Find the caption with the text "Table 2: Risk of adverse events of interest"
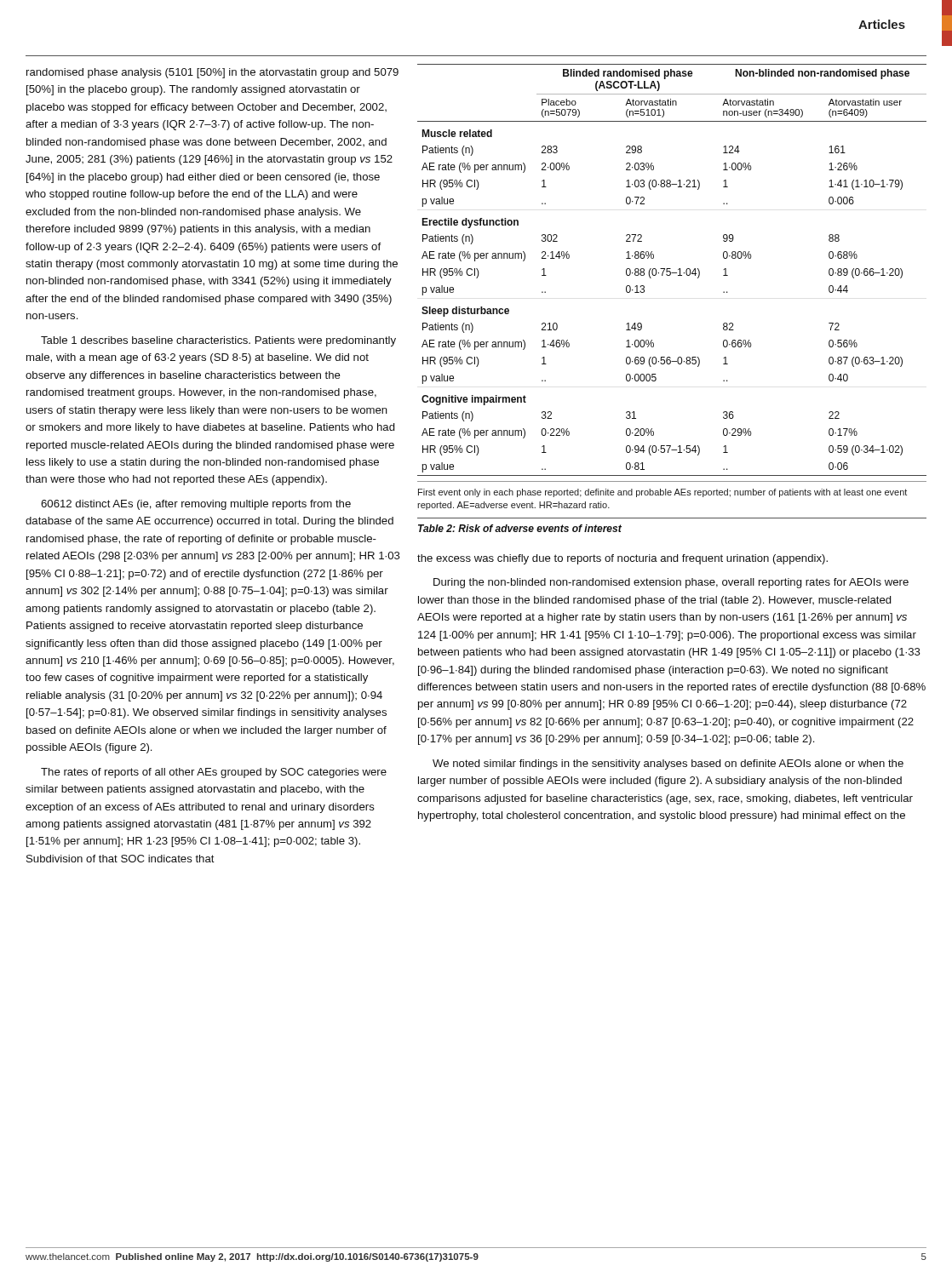The image size is (952, 1277). pyautogui.click(x=519, y=528)
